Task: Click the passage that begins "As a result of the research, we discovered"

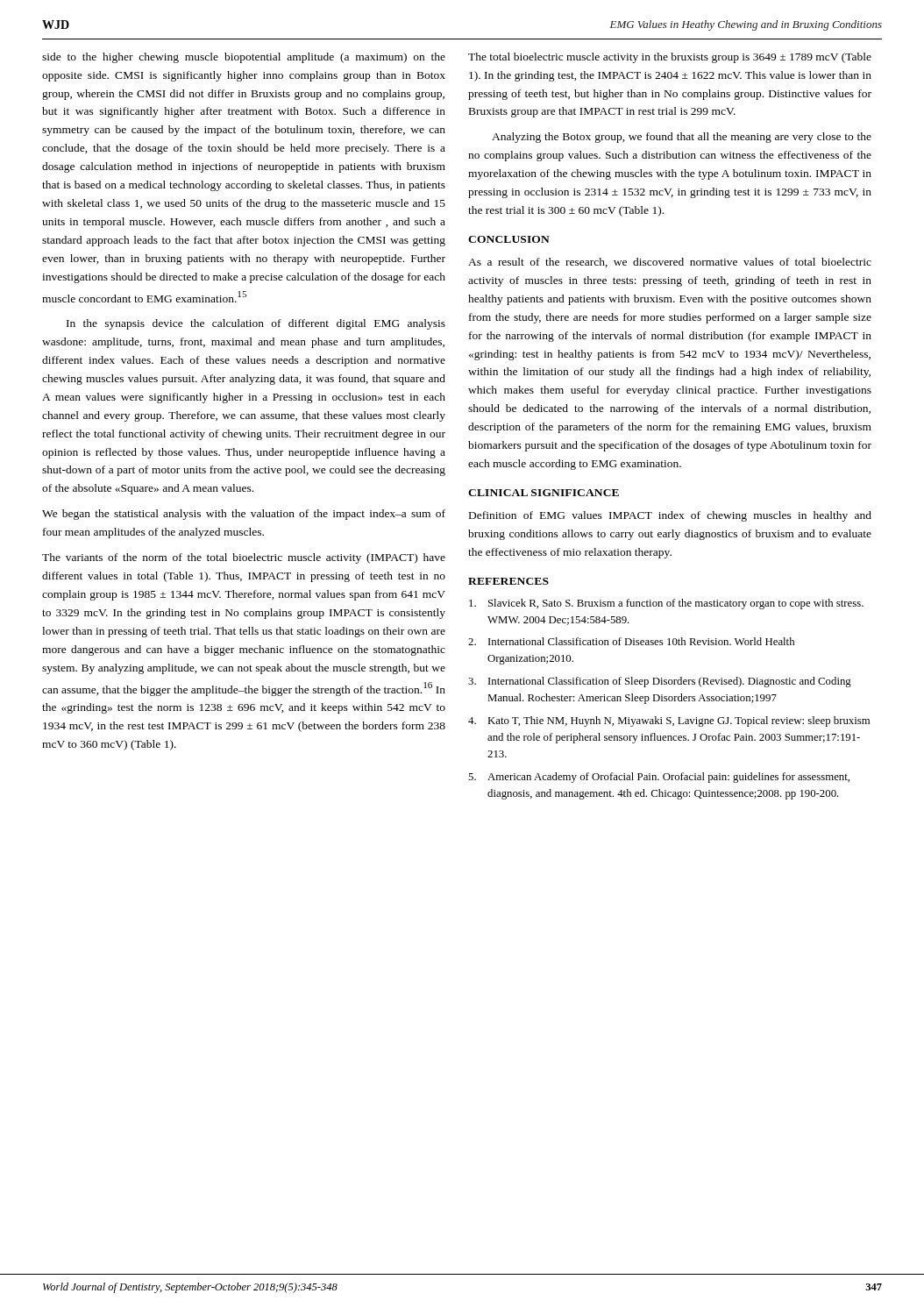Action: [x=670, y=363]
